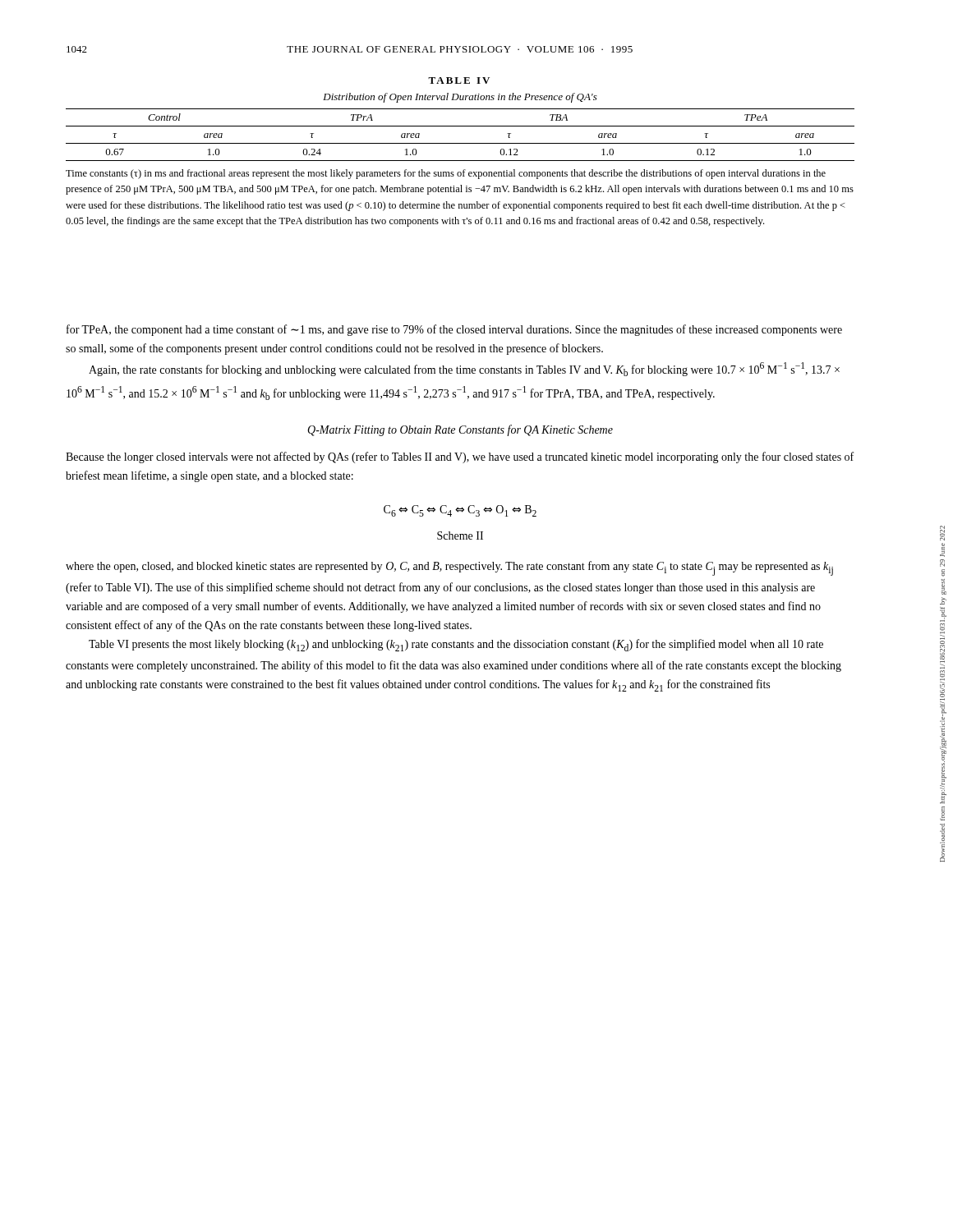The image size is (953, 1232).
Task: Find the section header on this page that starts "Q-Matrix Fitting to"
Action: 460,430
